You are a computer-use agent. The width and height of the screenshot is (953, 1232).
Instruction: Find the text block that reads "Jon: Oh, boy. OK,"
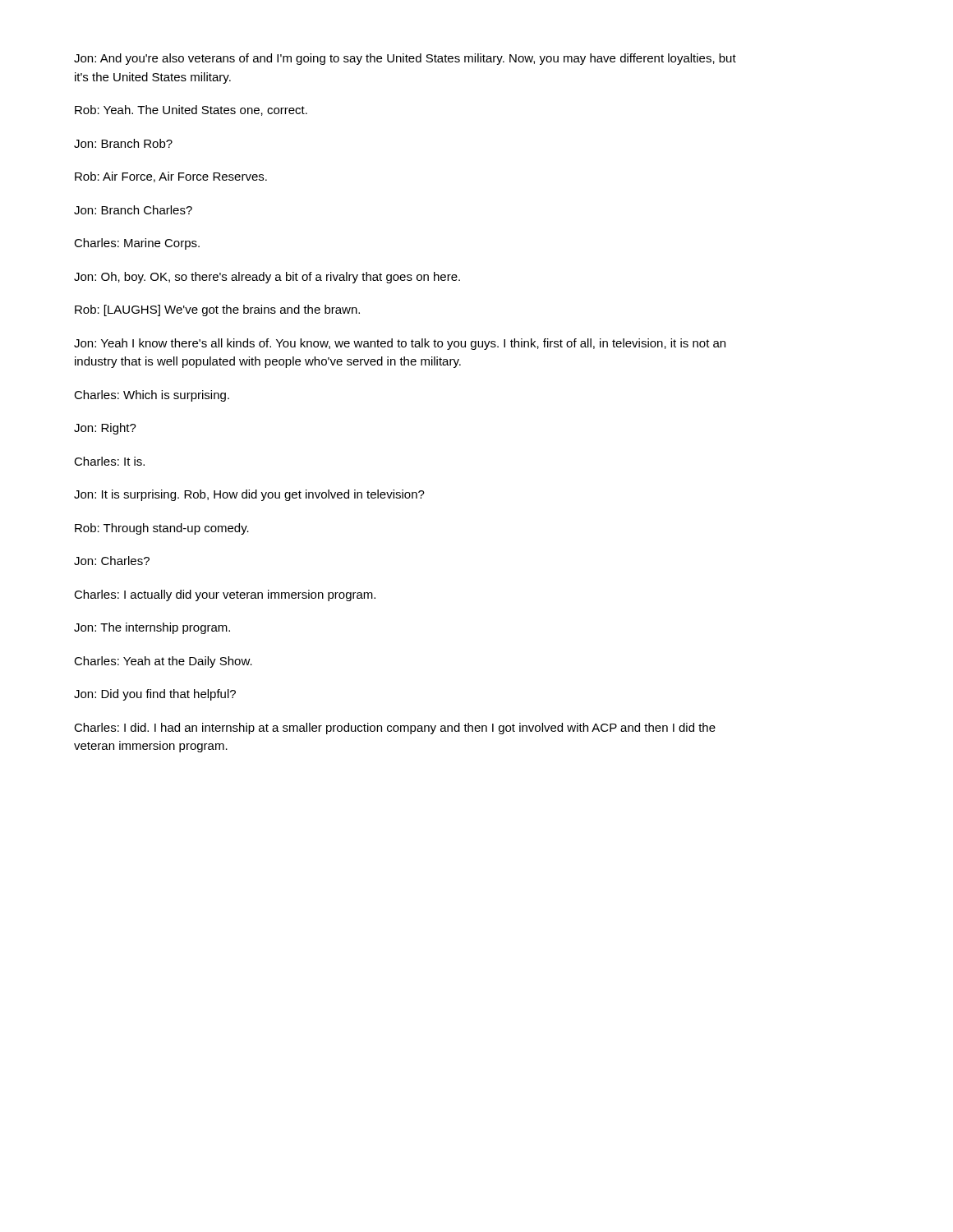[x=268, y=276]
